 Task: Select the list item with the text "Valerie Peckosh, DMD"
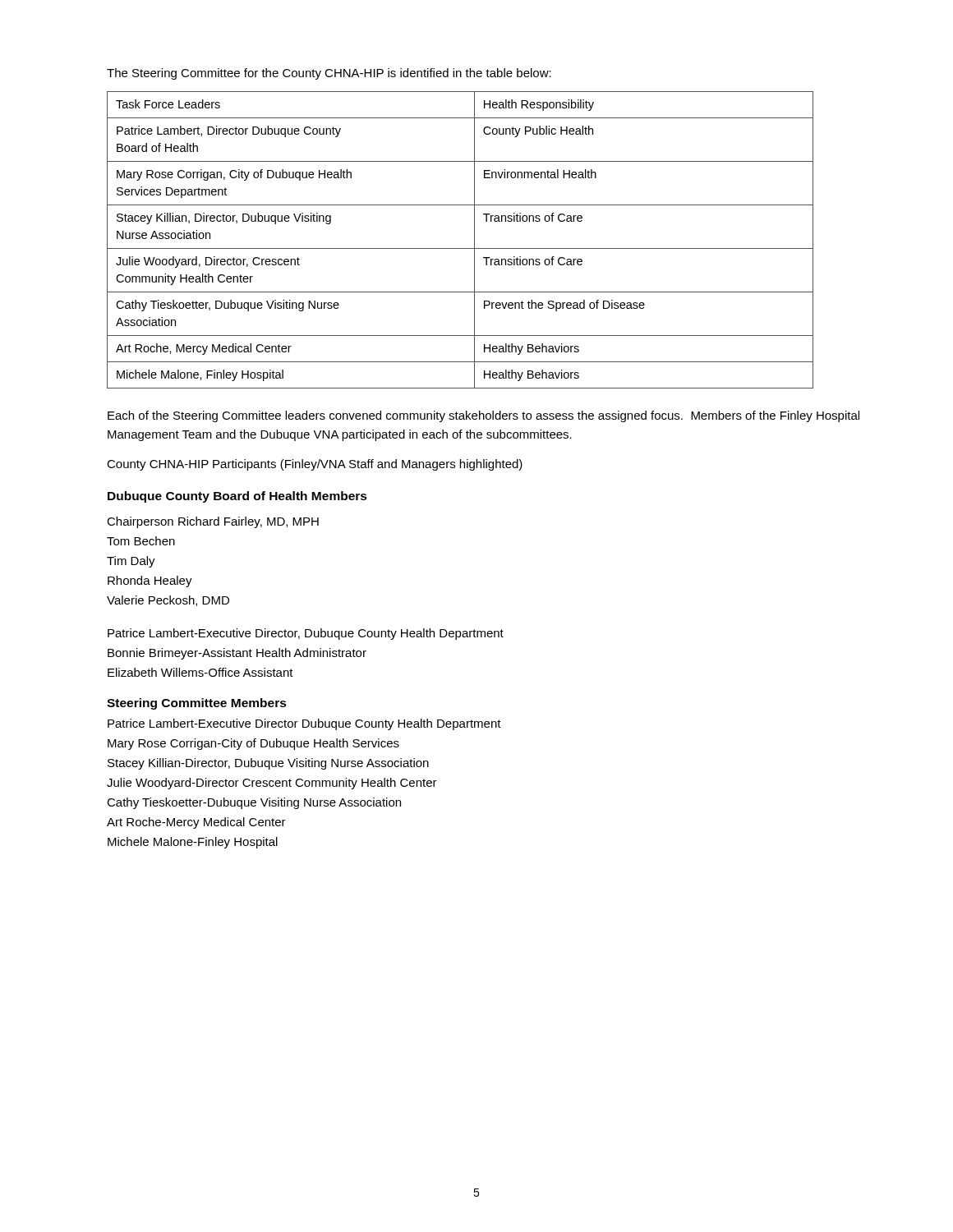[x=168, y=600]
